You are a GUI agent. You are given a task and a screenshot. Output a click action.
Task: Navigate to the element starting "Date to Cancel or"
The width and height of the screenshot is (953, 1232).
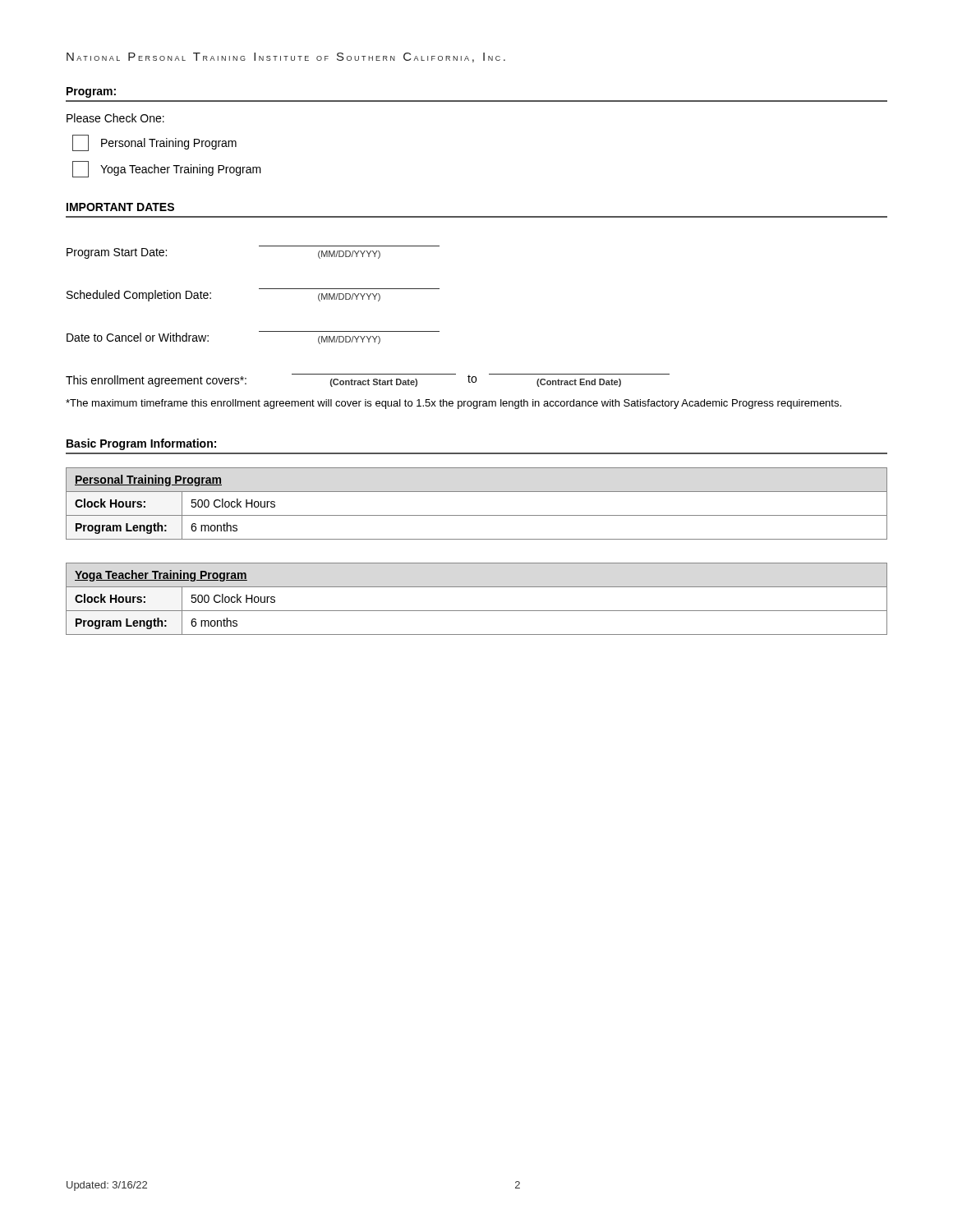tap(253, 331)
